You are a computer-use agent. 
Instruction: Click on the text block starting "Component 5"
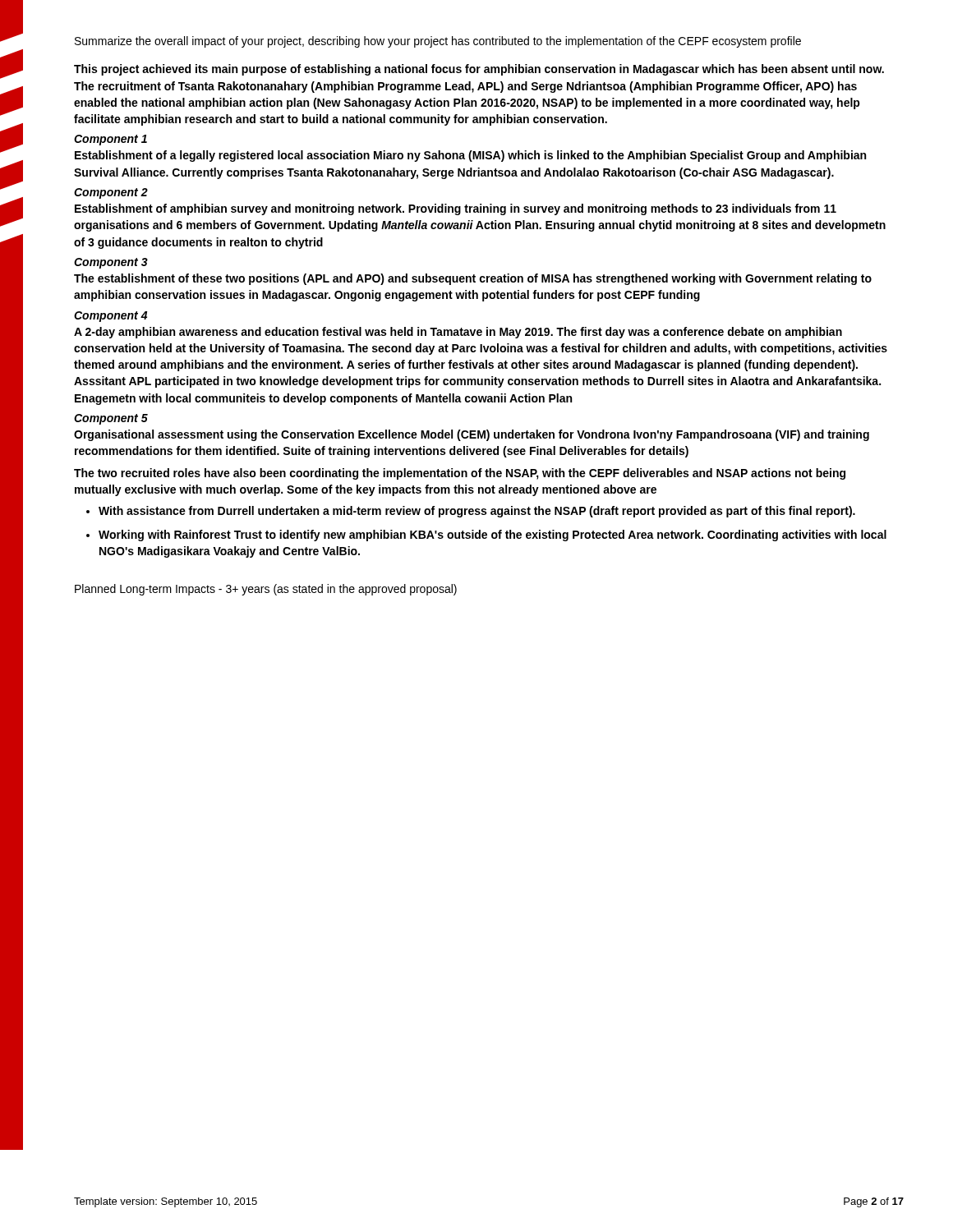[111, 418]
